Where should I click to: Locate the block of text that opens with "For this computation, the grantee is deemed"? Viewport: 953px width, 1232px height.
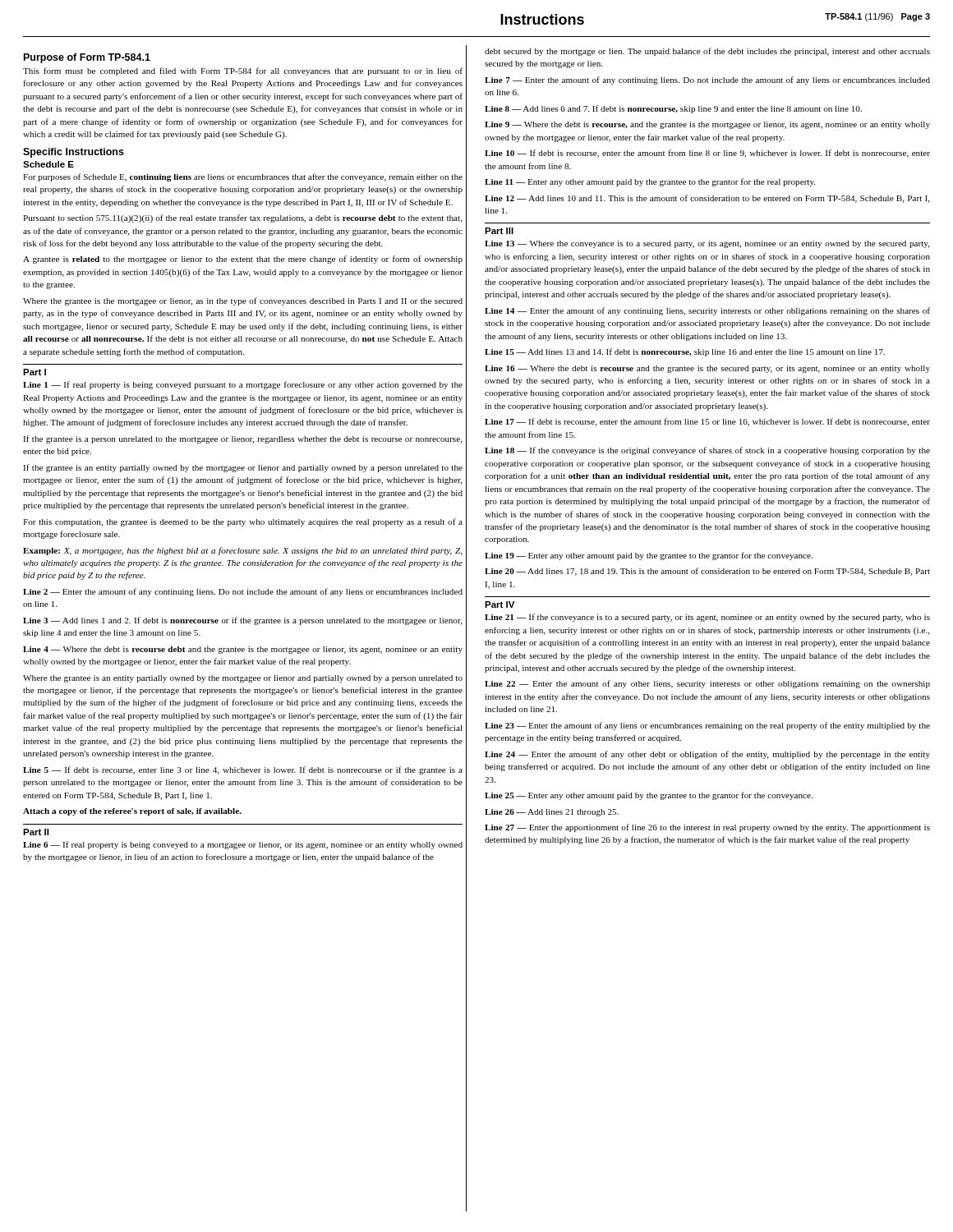pyautogui.click(x=243, y=528)
